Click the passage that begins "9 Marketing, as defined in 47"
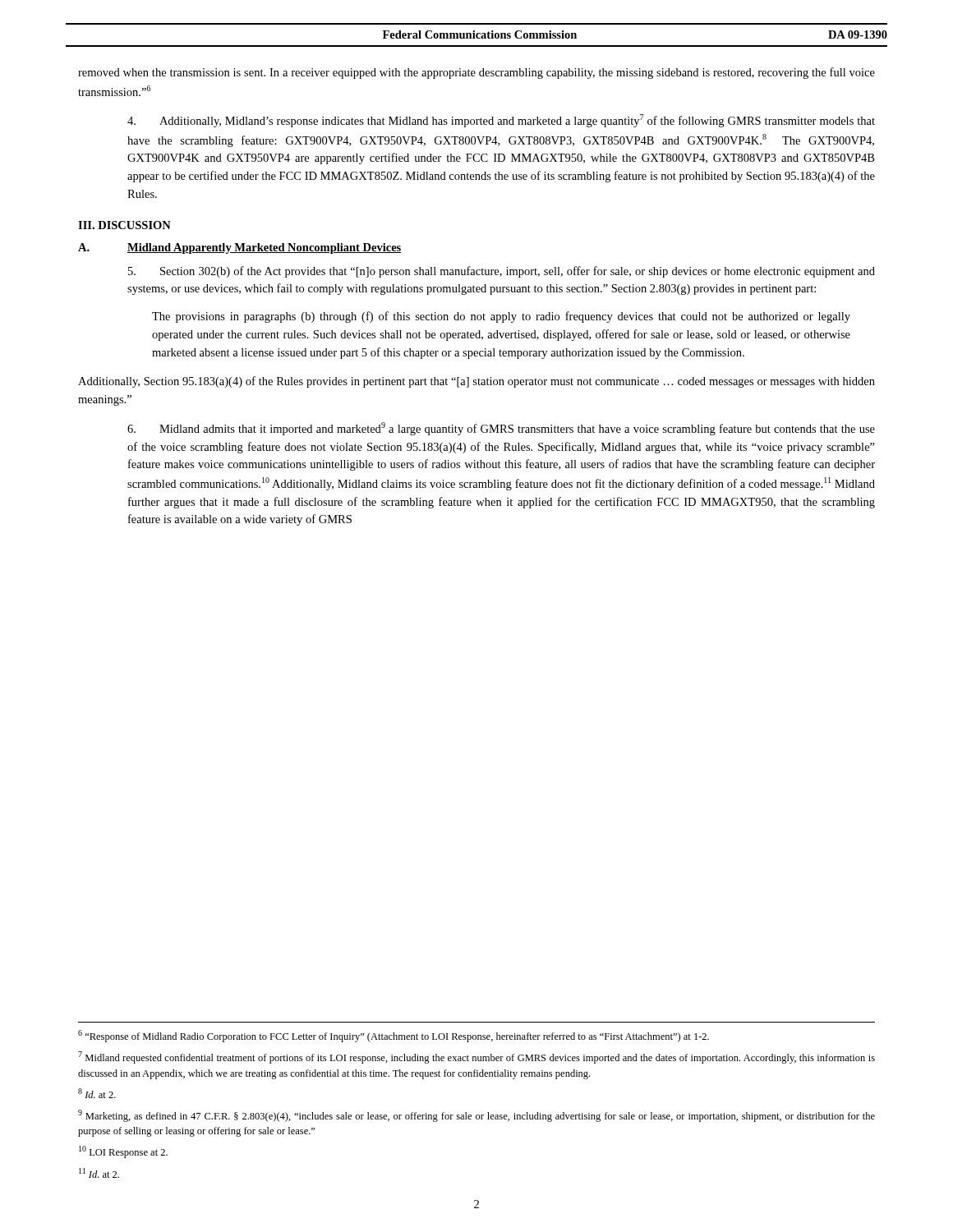Viewport: 953px width, 1232px height. point(476,1123)
